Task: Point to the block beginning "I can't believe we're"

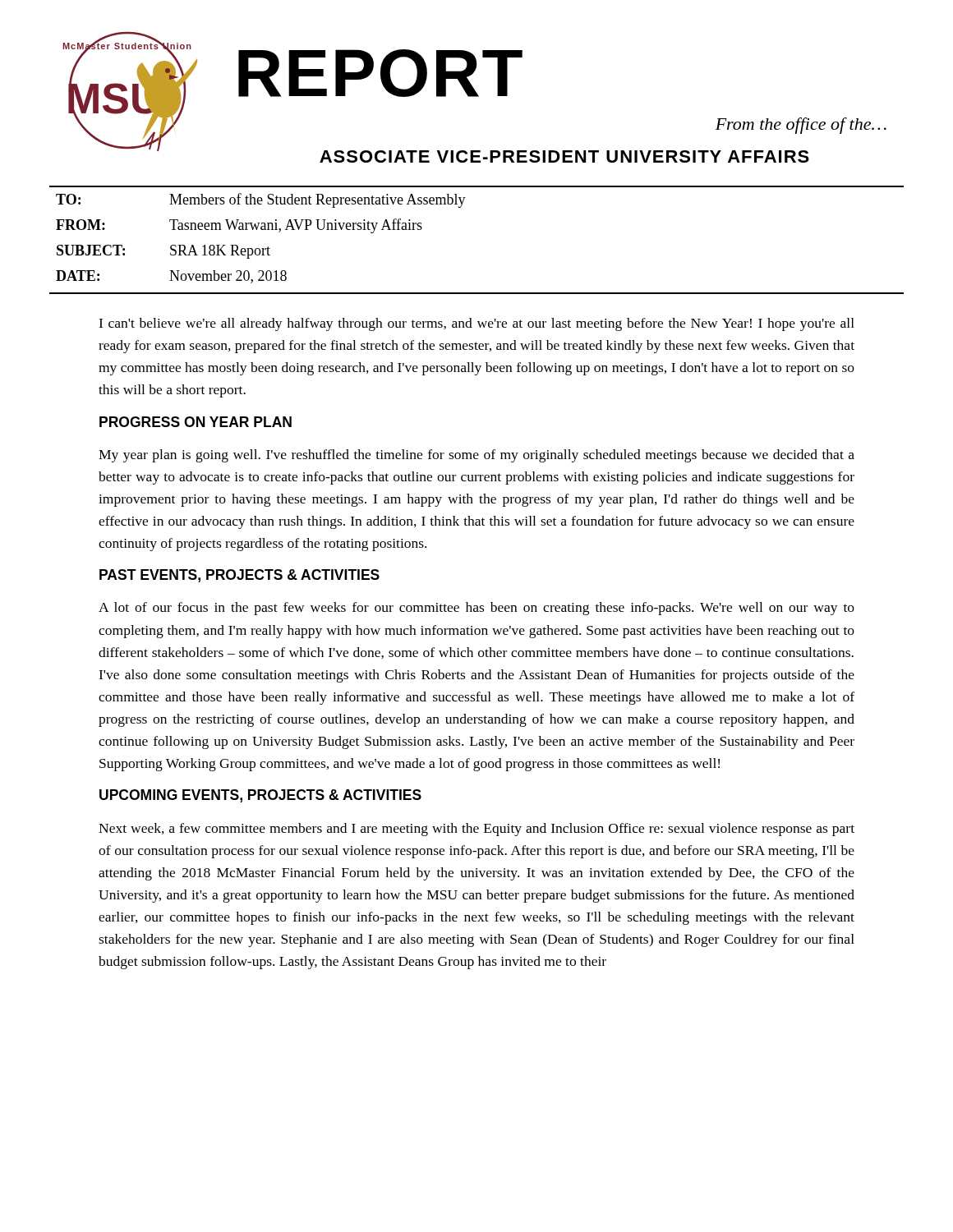Action: (x=476, y=357)
